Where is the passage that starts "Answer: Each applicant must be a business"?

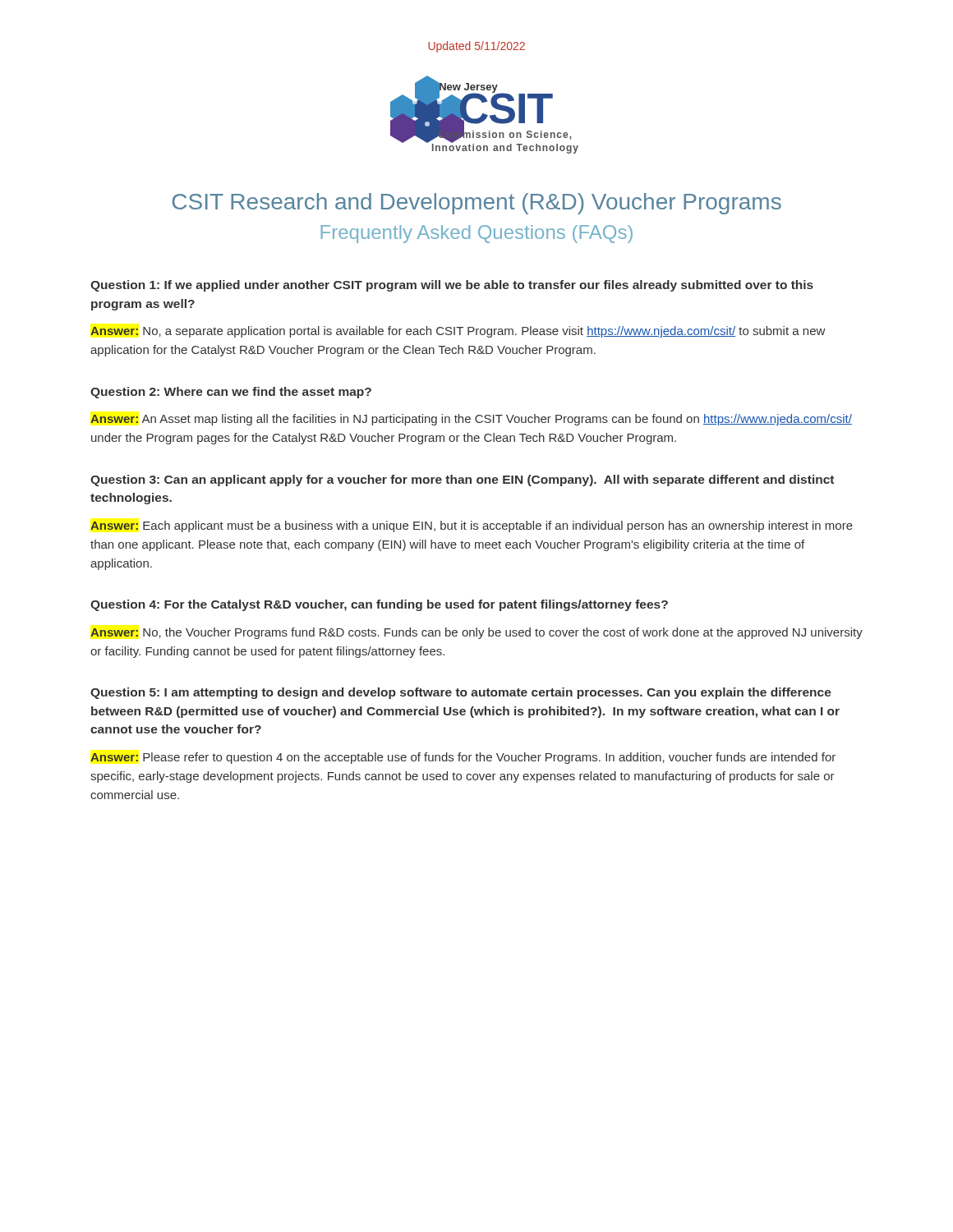[476, 544]
